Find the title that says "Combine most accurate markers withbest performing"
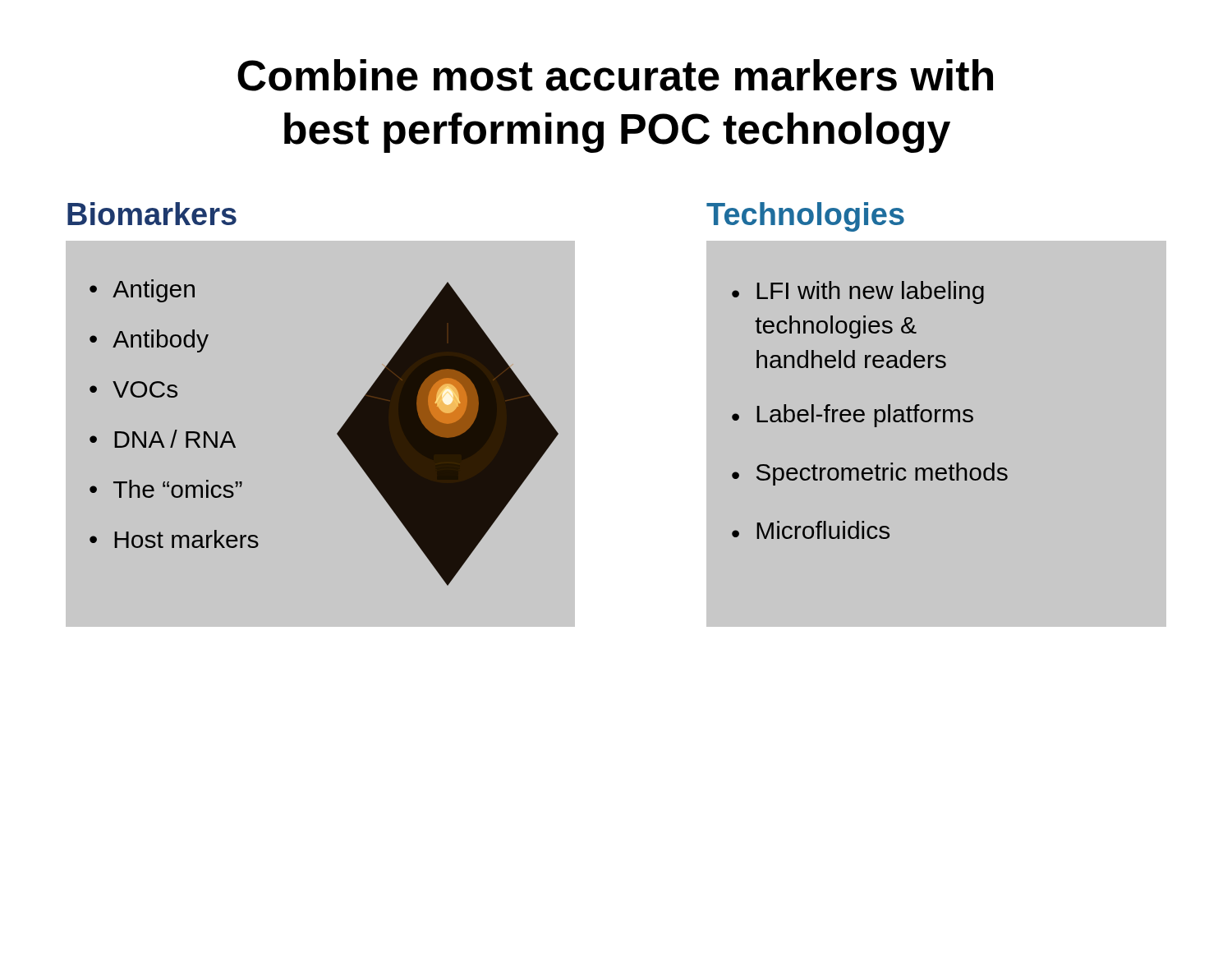The height and width of the screenshot is (953, 1232). point(616,103)
